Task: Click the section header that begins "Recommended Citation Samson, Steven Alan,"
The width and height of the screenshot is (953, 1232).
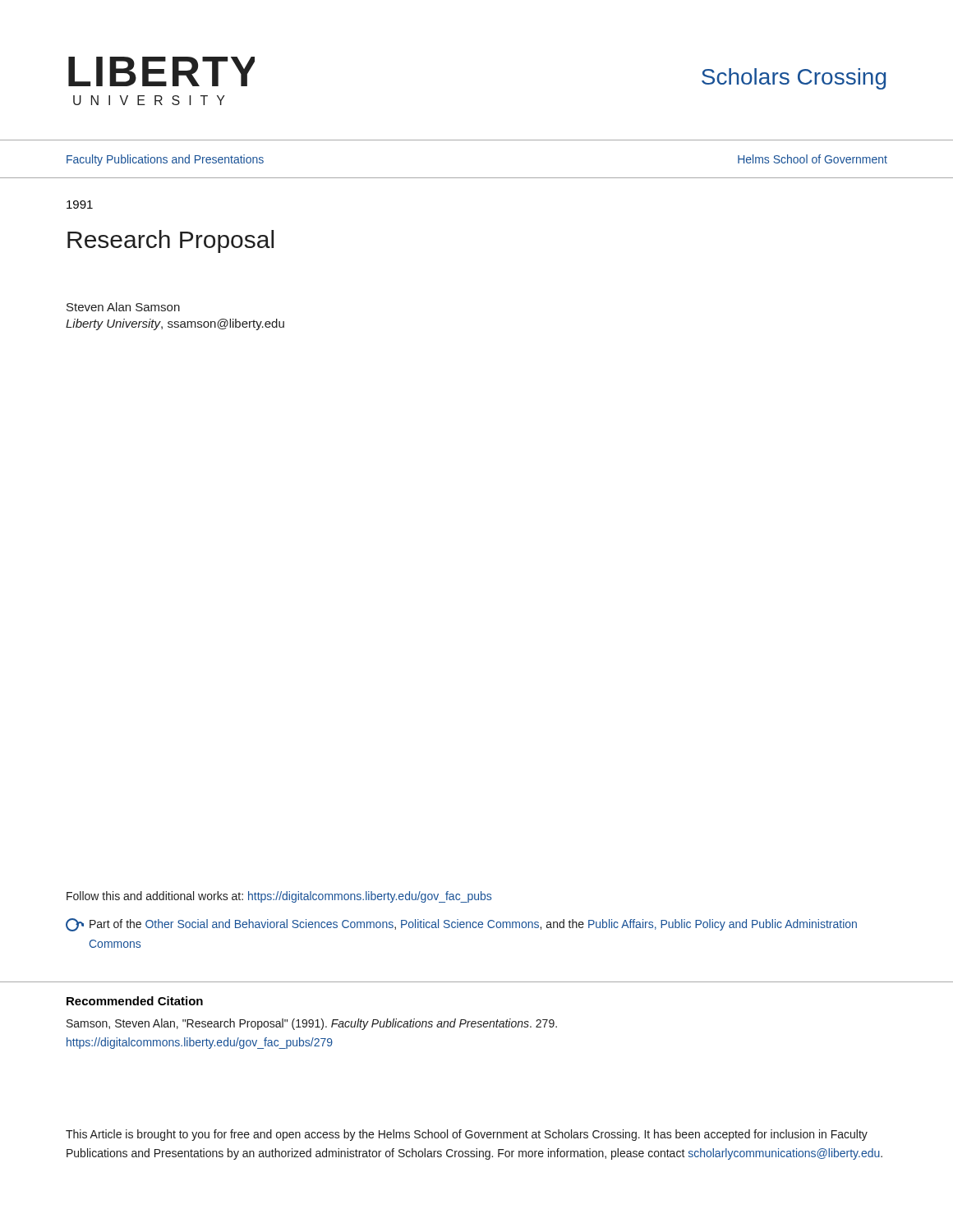Action: point(476,1023)
